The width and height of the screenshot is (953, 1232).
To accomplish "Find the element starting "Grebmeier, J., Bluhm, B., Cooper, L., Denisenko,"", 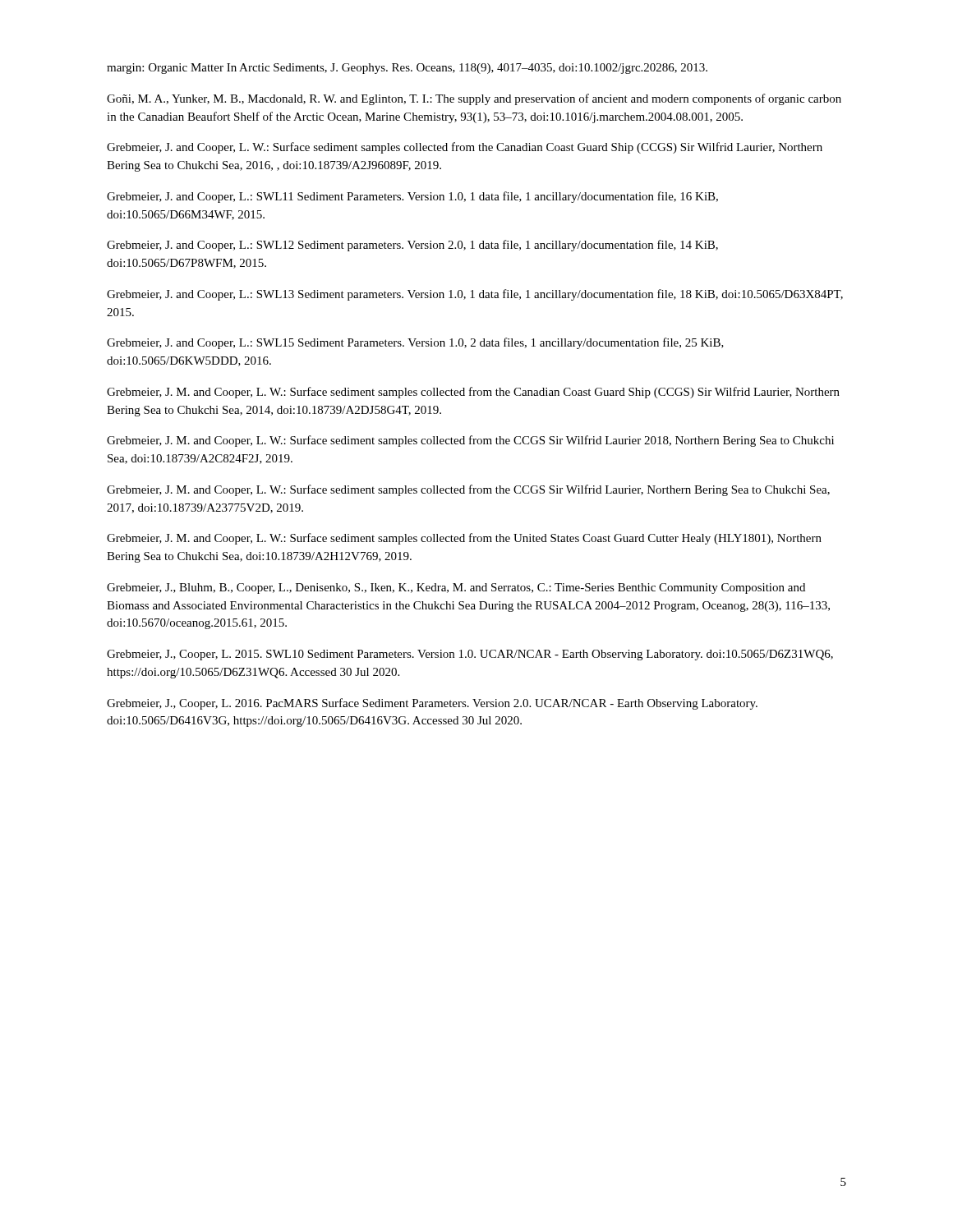I will pyautogui.click(x=469, y=605).
